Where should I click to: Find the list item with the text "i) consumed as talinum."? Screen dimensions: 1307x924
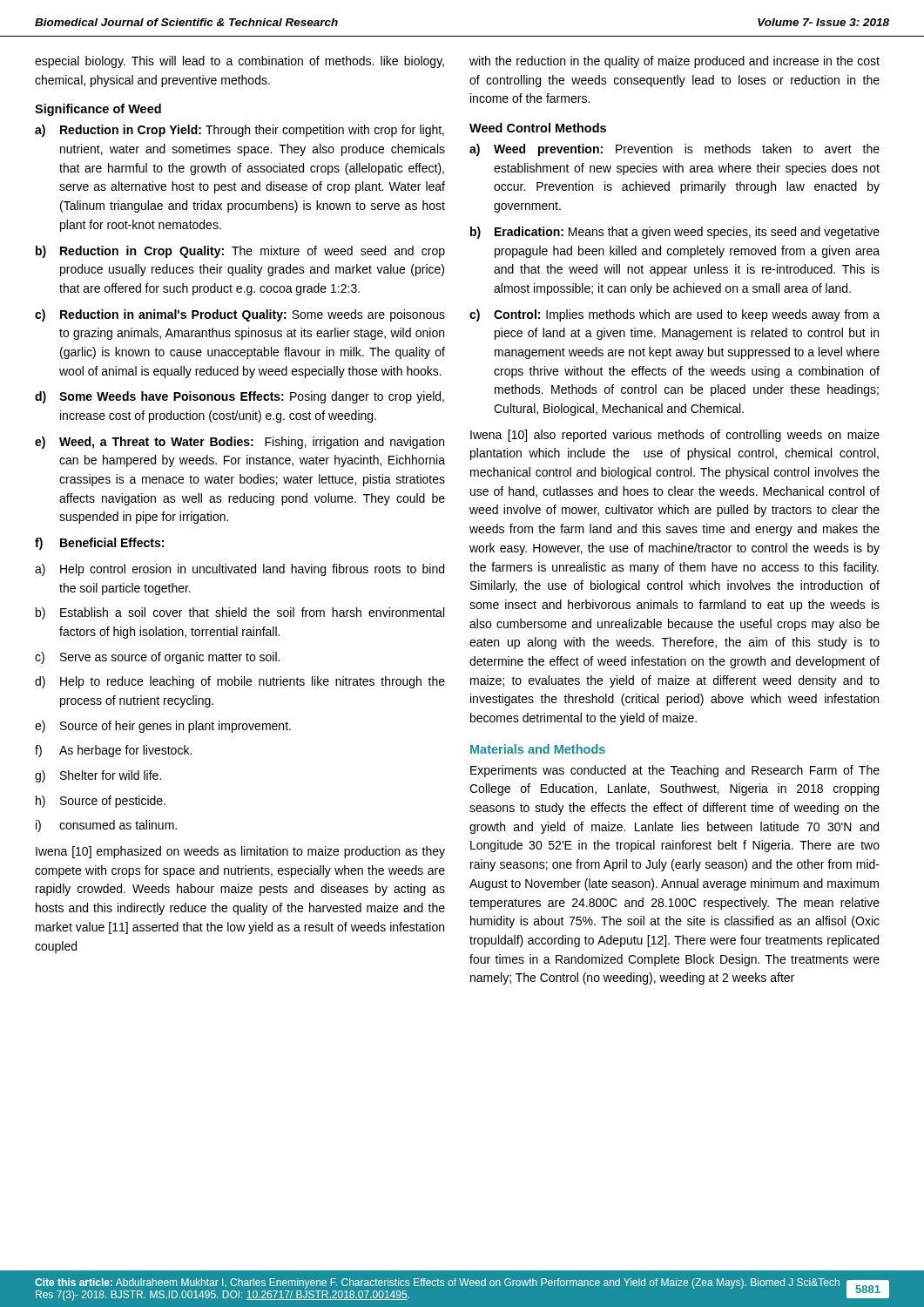pyautogui.click(x=106, y=826)
